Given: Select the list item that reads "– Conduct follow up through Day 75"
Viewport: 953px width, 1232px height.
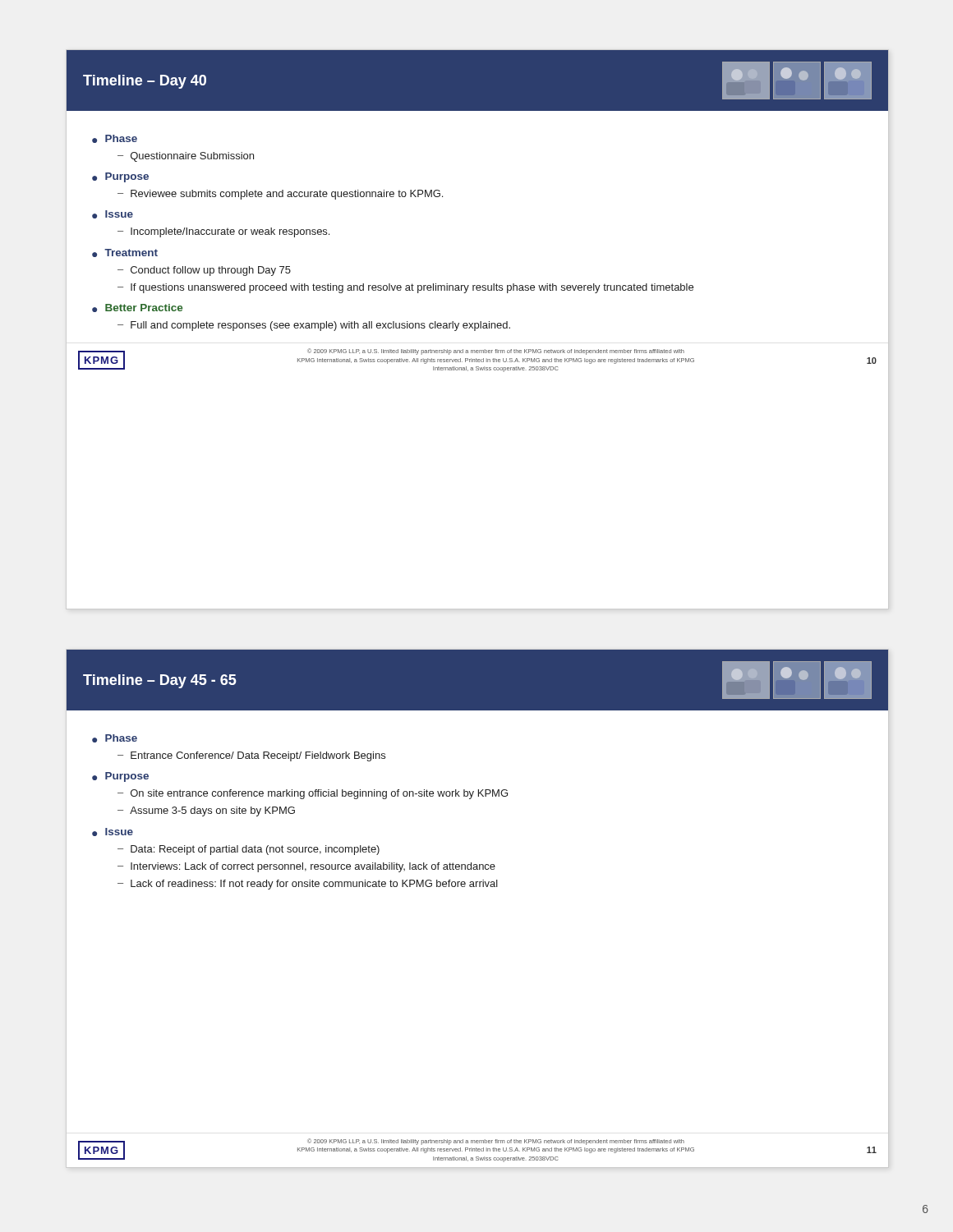Looking at the screenshot, I should 204,270.
